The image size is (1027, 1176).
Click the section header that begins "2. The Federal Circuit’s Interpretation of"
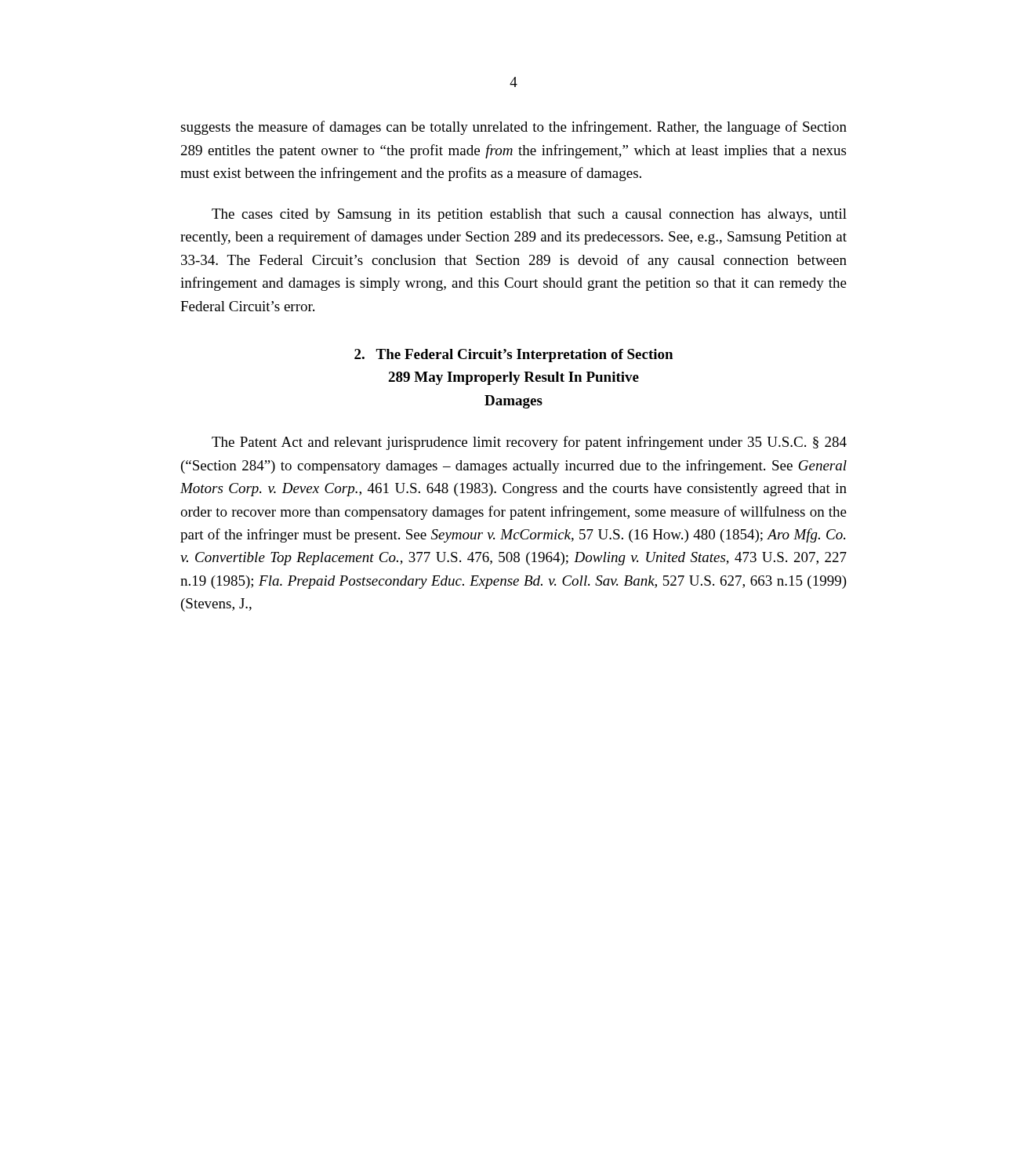pos(514,377)
